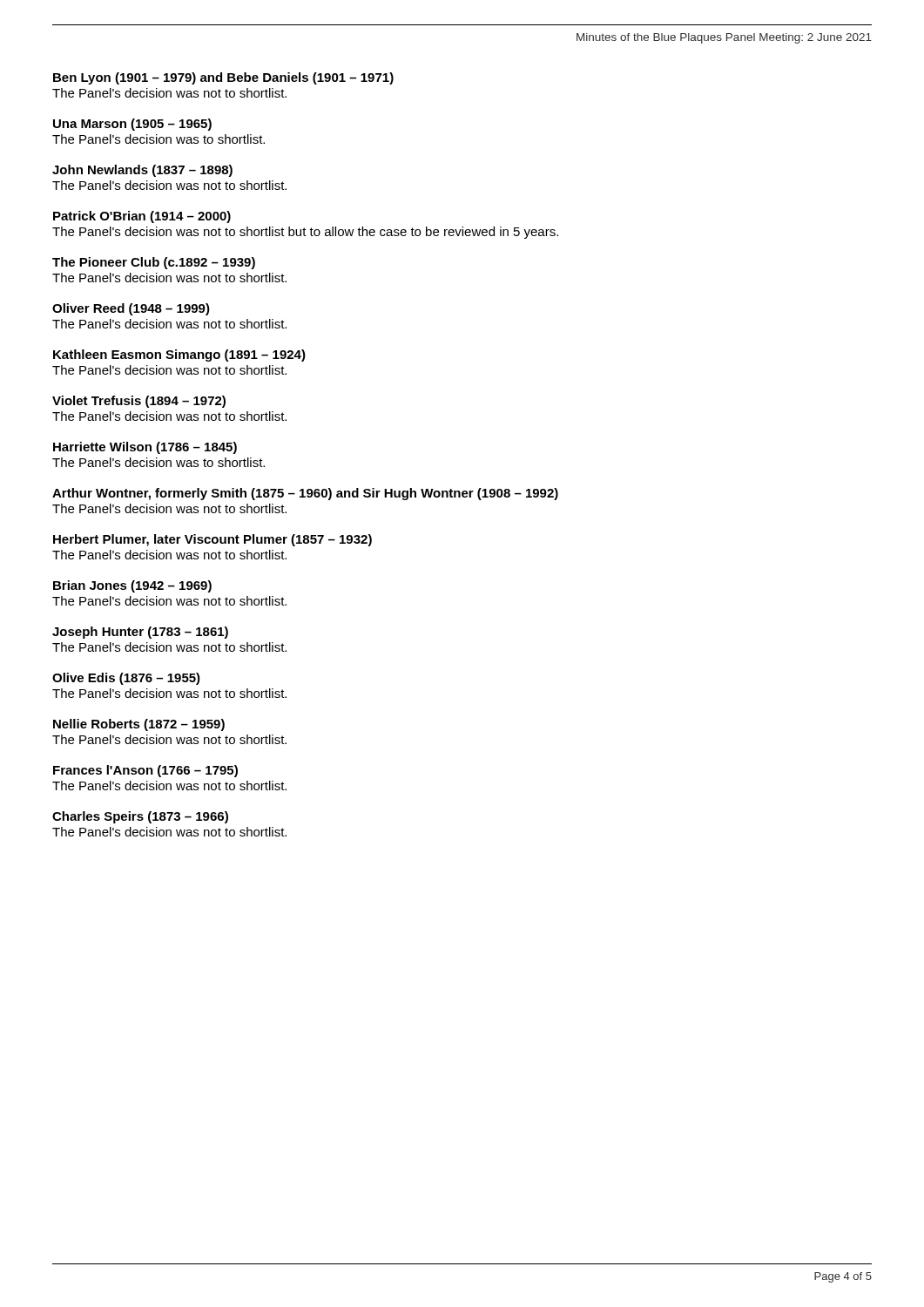Locate the block of text that opens with "Oliver Reed (1948 – 1999) The"
924x1307 pixels.
coord(131,309)
